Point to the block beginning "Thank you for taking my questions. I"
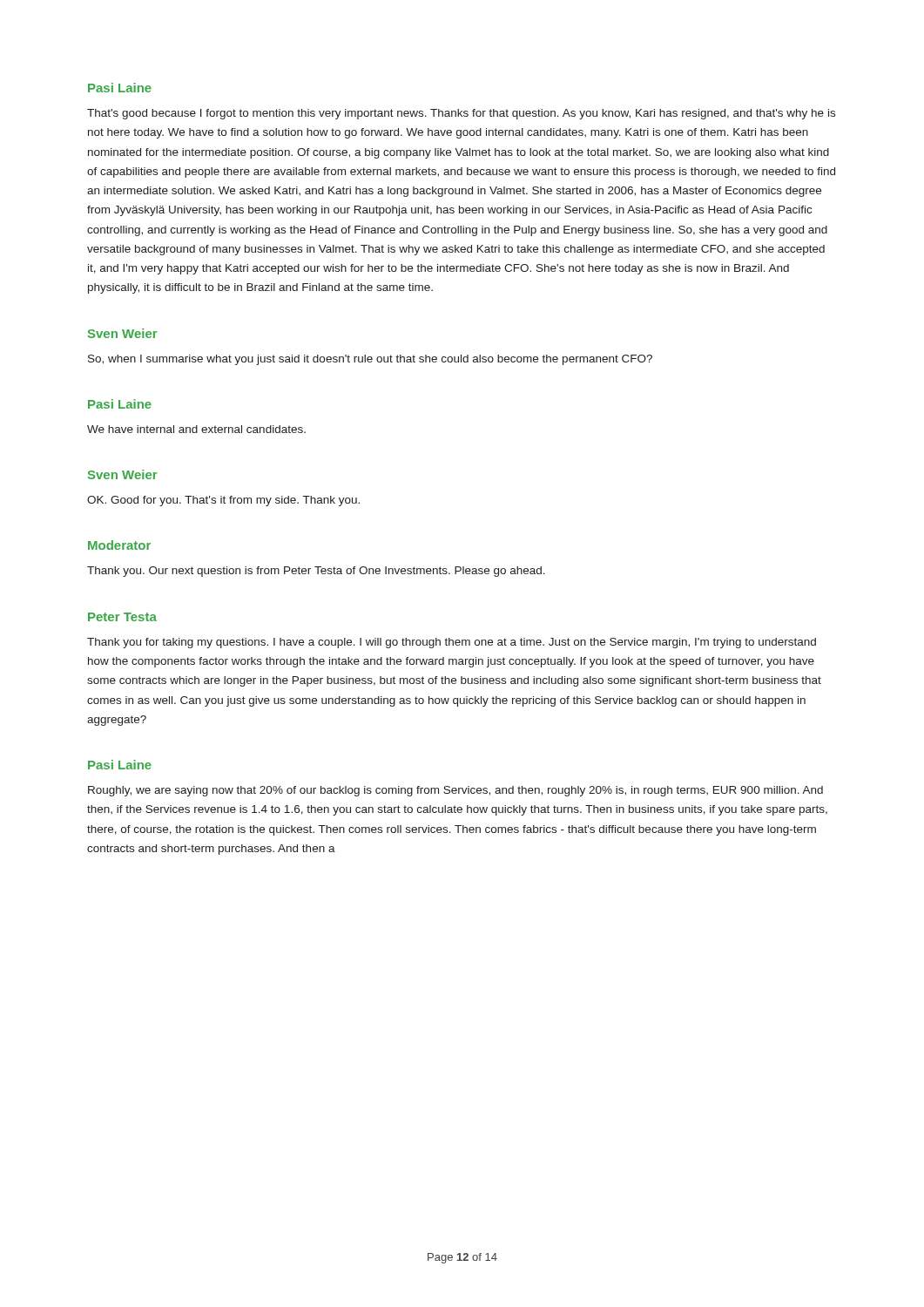The image size is (924, 1307). coord(454,680)
